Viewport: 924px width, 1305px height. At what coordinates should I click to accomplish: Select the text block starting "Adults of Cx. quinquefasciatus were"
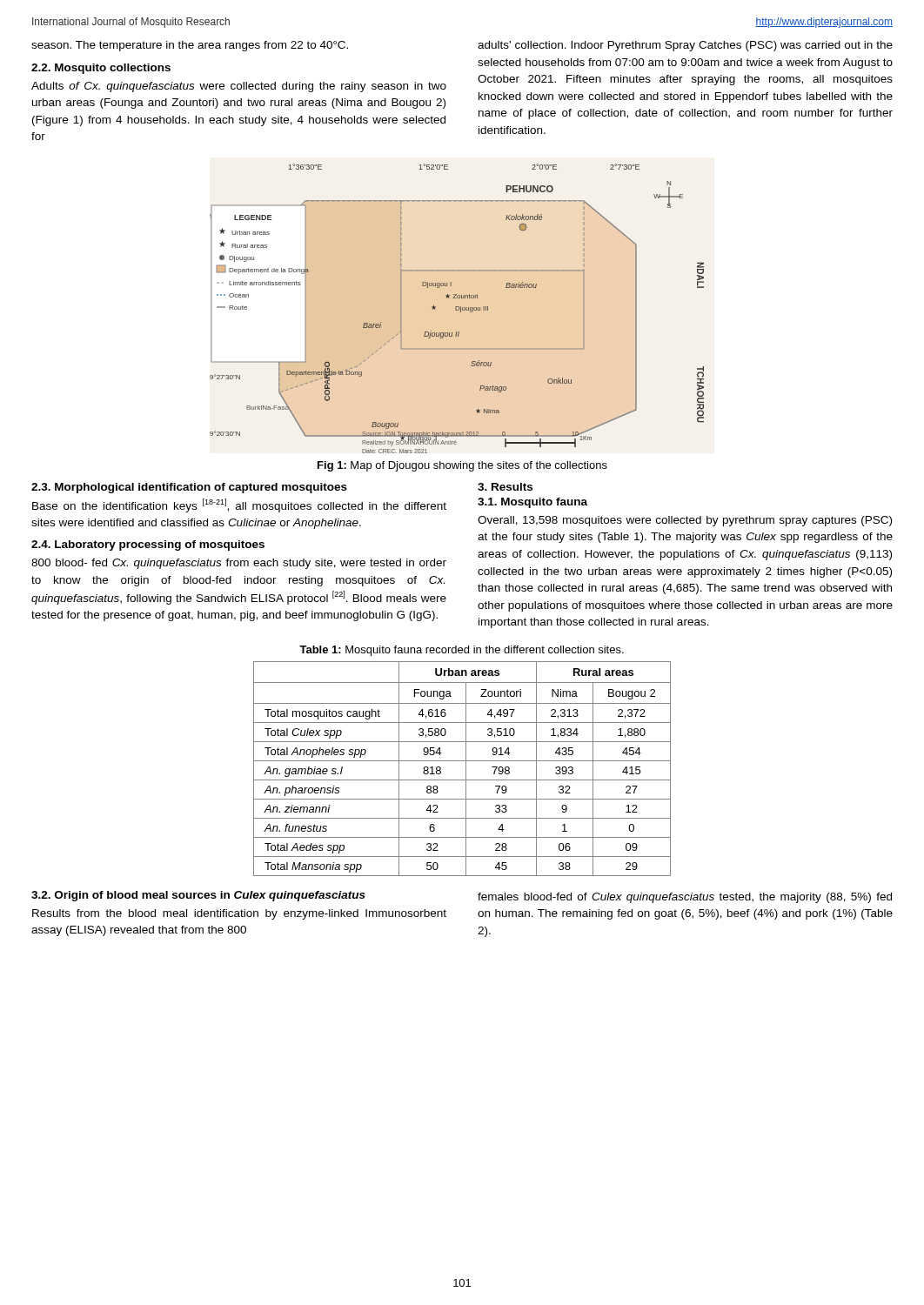pos(239,111)
